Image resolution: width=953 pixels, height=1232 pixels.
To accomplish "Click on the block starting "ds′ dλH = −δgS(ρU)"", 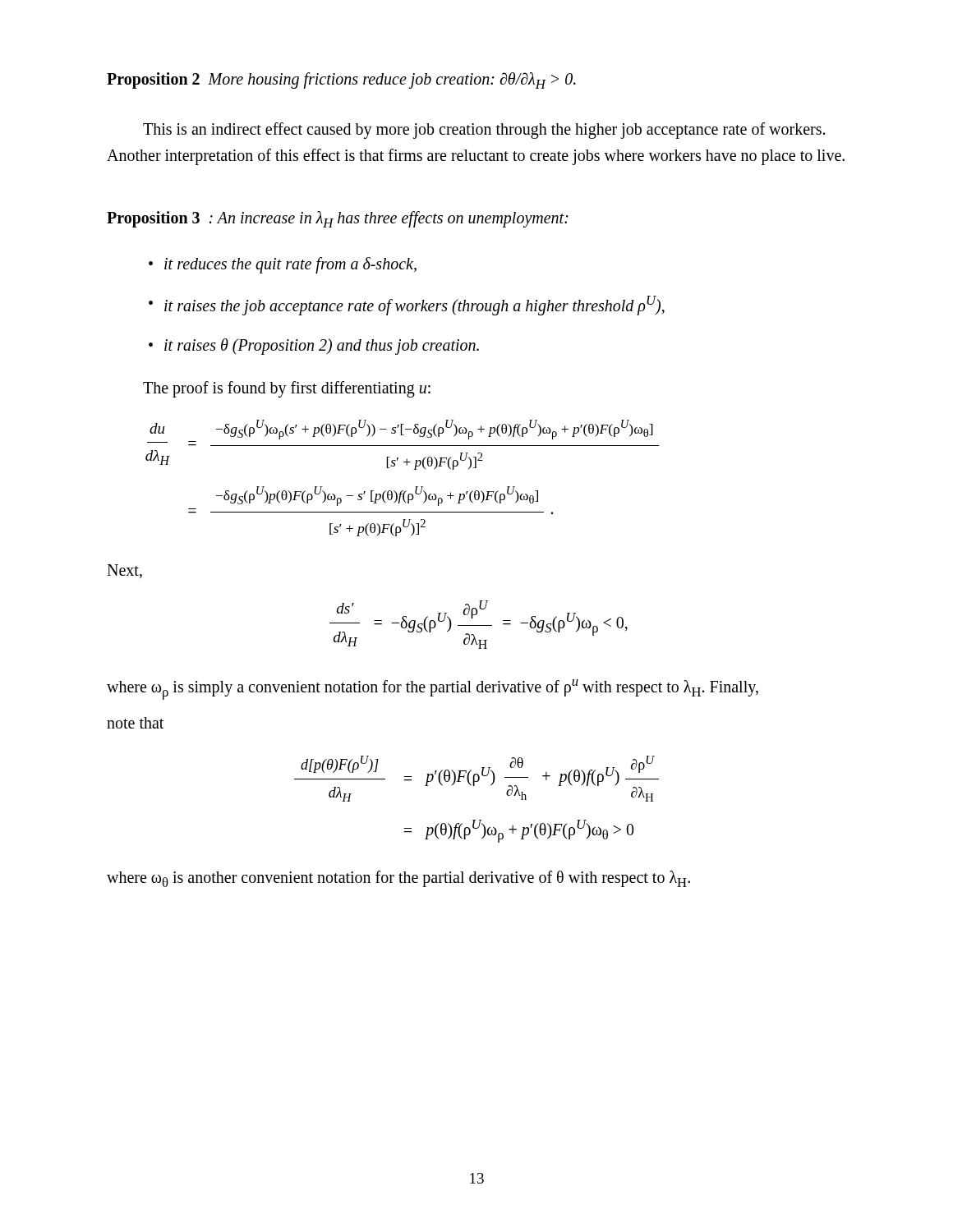I will pyautogui.click(x=477, y=625).
